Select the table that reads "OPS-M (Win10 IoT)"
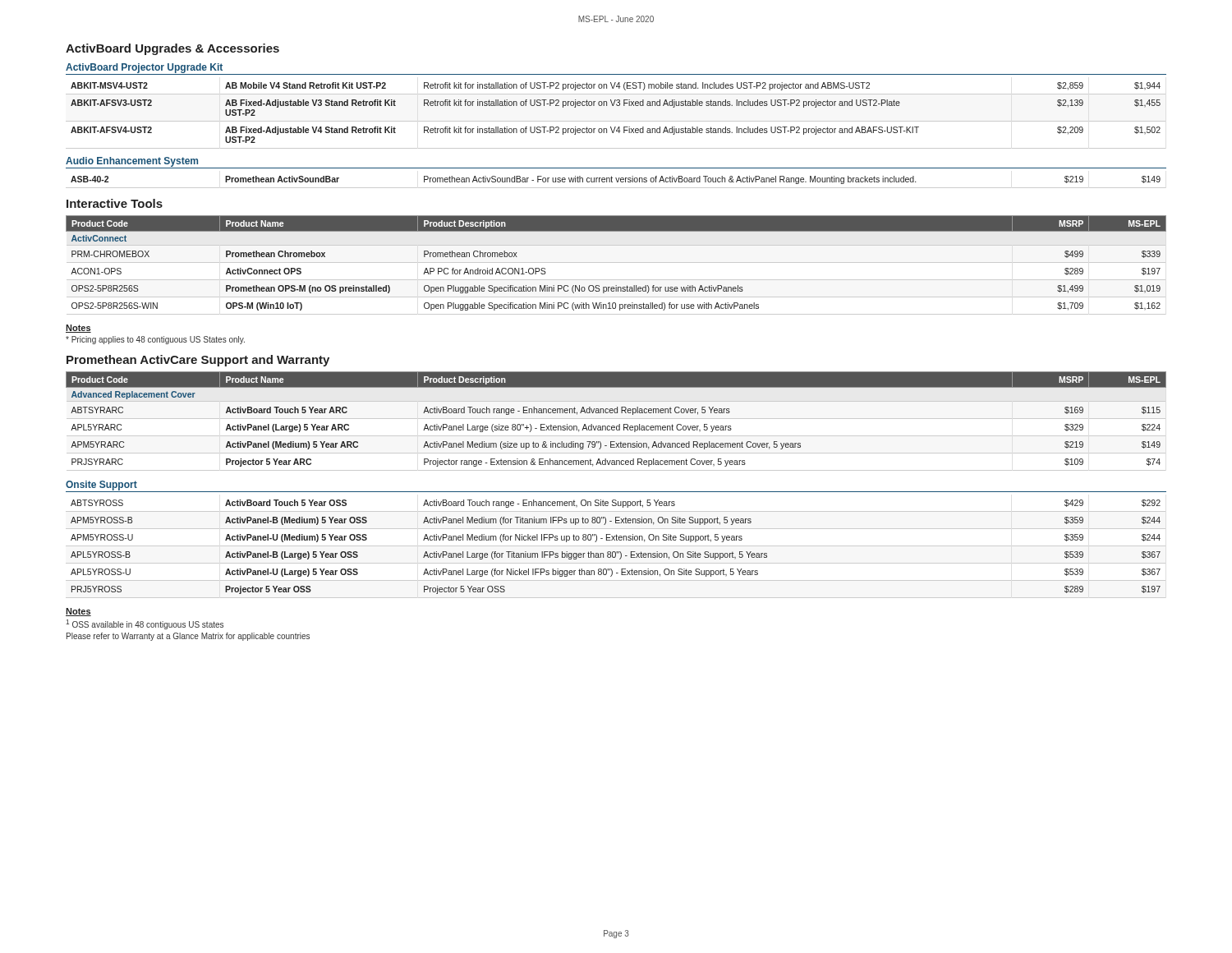This screenshot has width=1232, height=953. click(616, 265)
